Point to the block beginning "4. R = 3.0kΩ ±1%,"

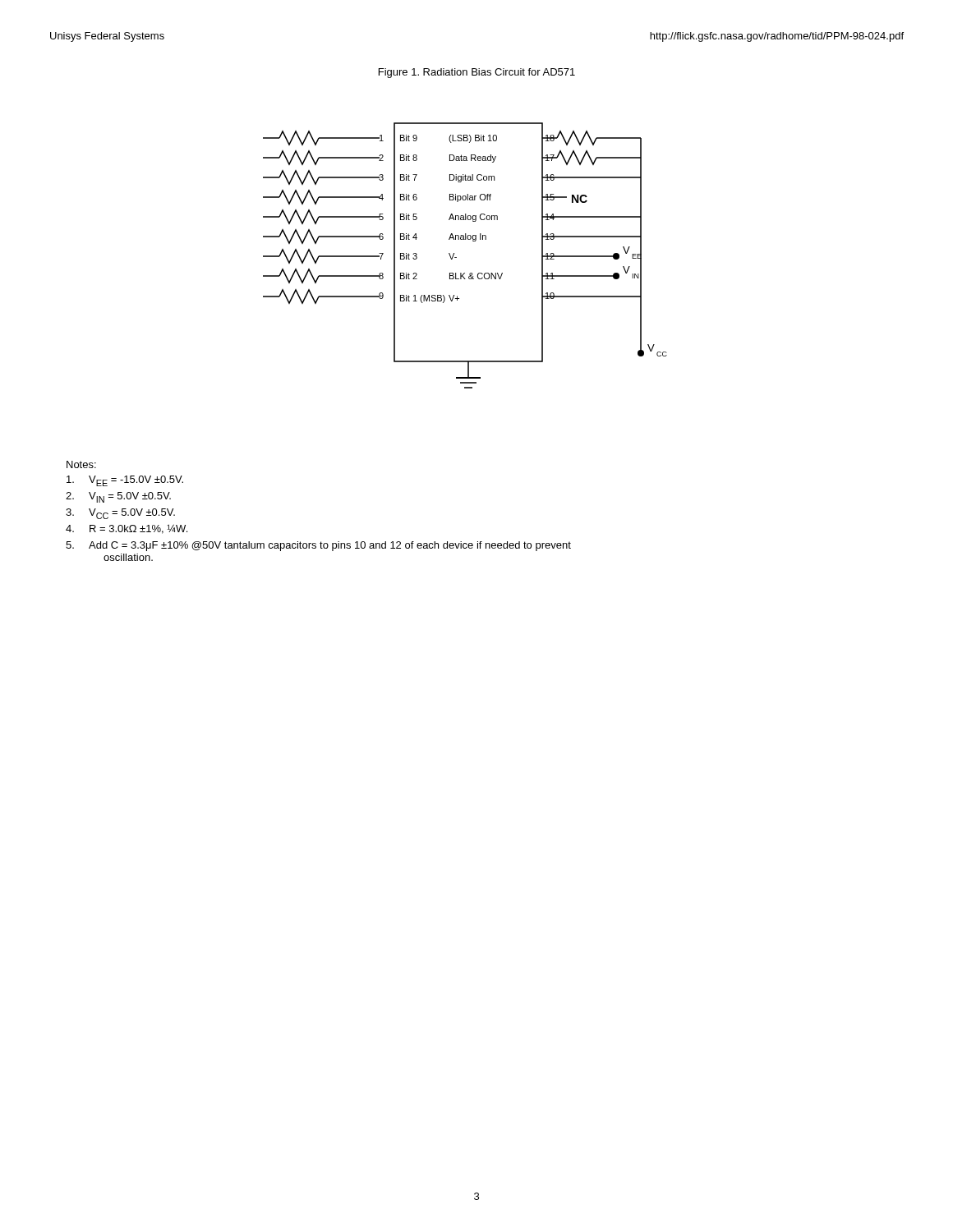(x=127, y=529)
